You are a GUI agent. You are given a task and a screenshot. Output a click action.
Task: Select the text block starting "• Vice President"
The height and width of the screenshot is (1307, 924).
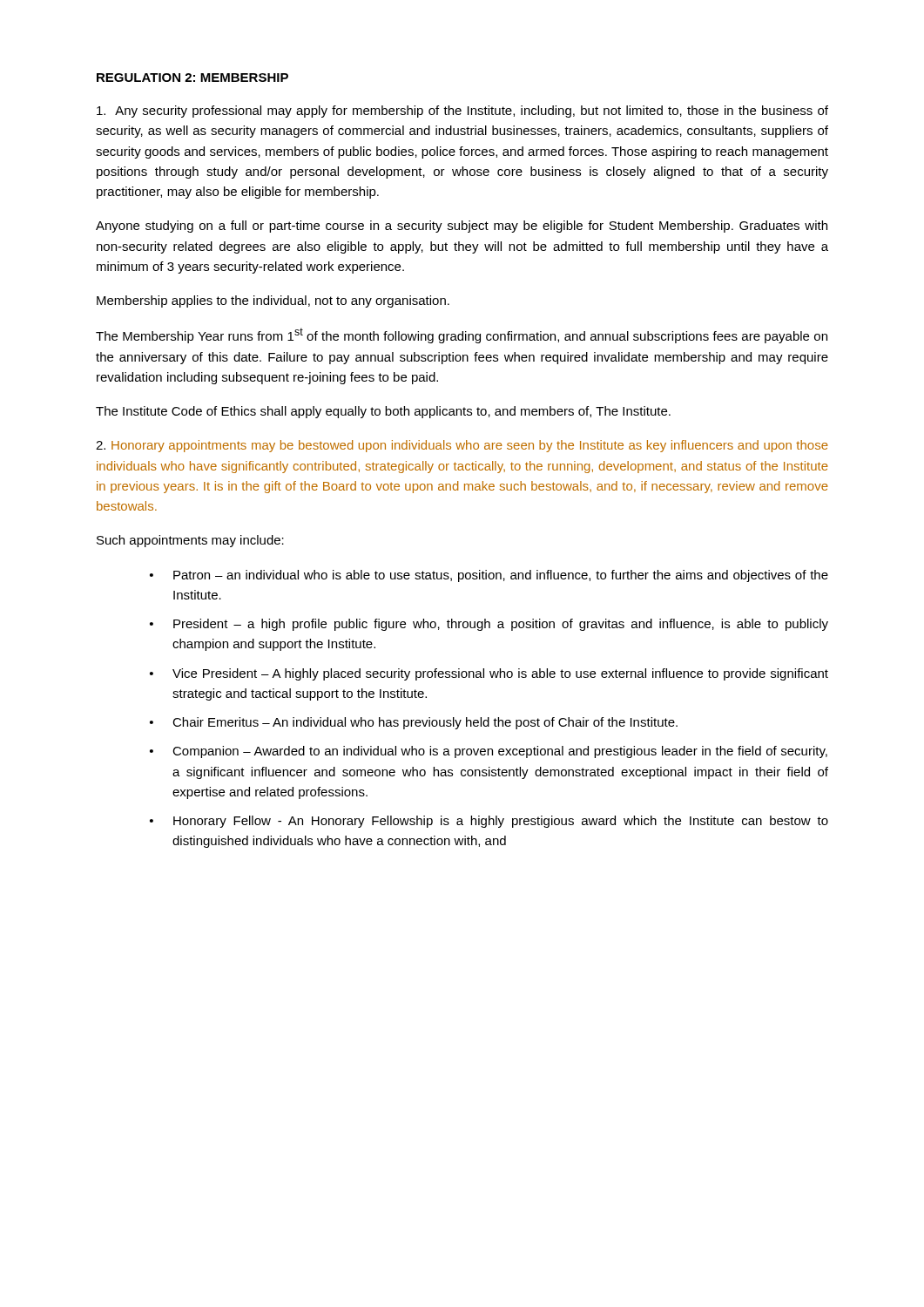(462, 683)
